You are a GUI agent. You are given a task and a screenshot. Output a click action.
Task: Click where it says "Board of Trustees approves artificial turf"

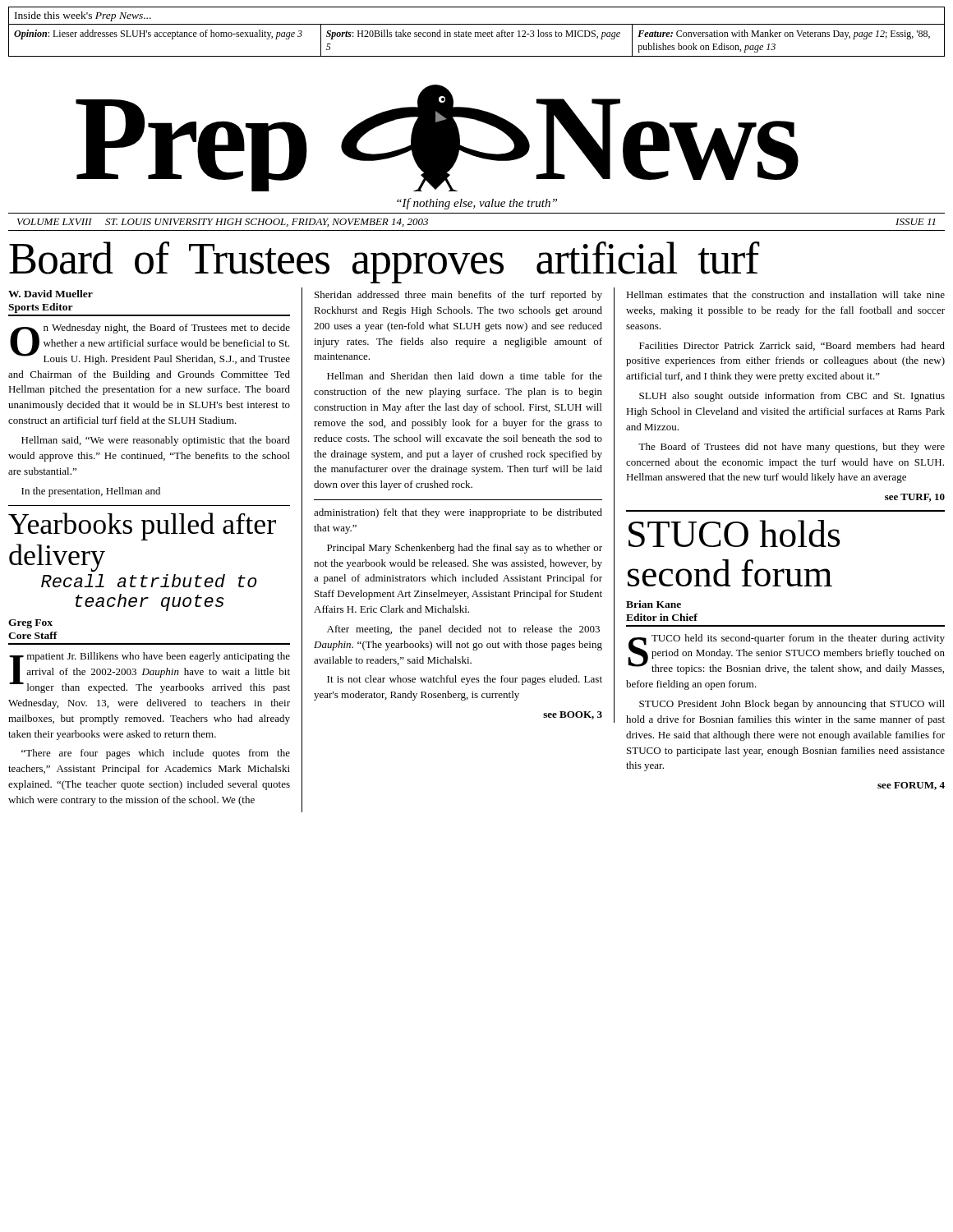(383, 259)
